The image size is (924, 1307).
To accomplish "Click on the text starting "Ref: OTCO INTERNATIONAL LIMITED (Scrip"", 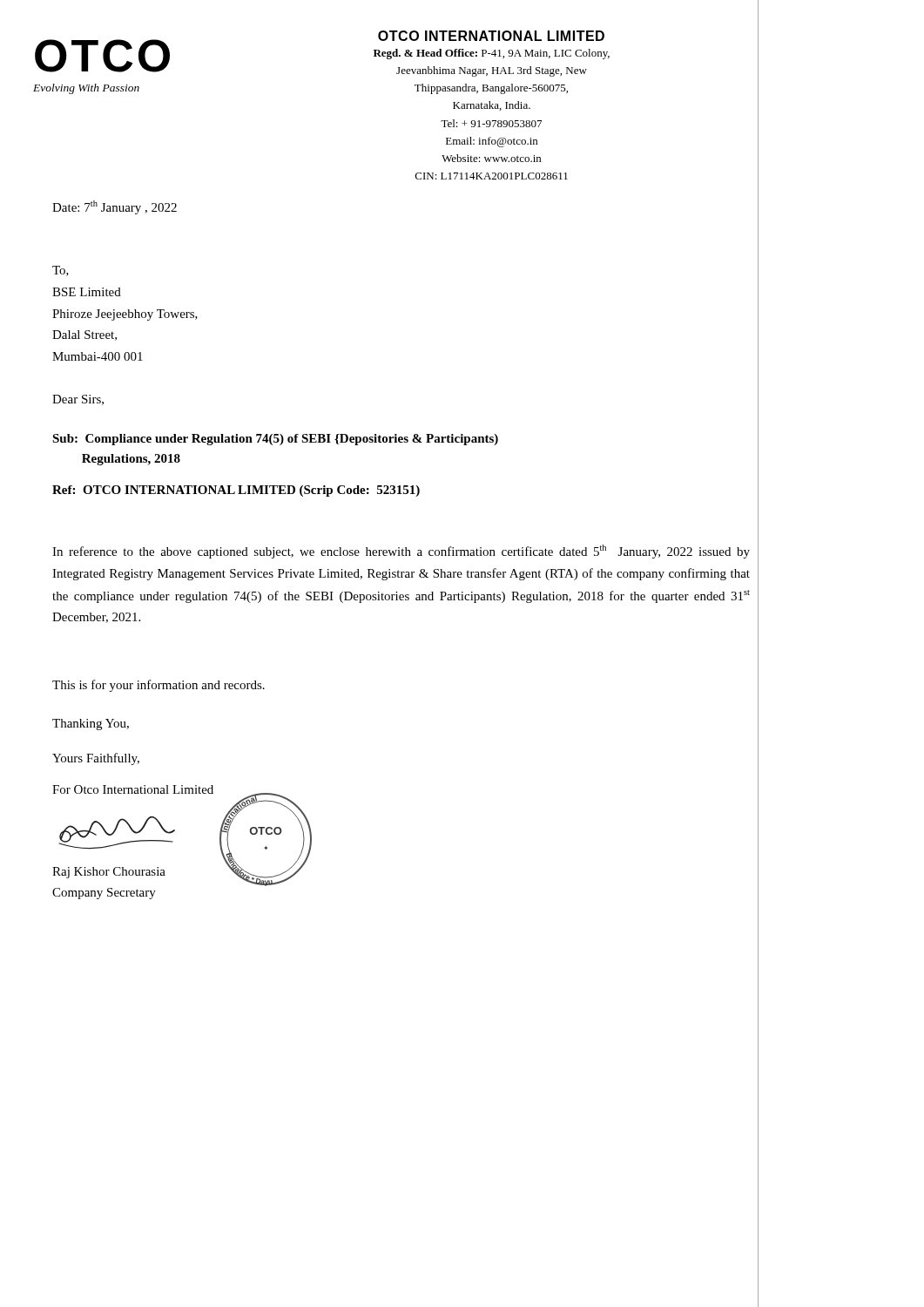I will (x=236, y=490).
